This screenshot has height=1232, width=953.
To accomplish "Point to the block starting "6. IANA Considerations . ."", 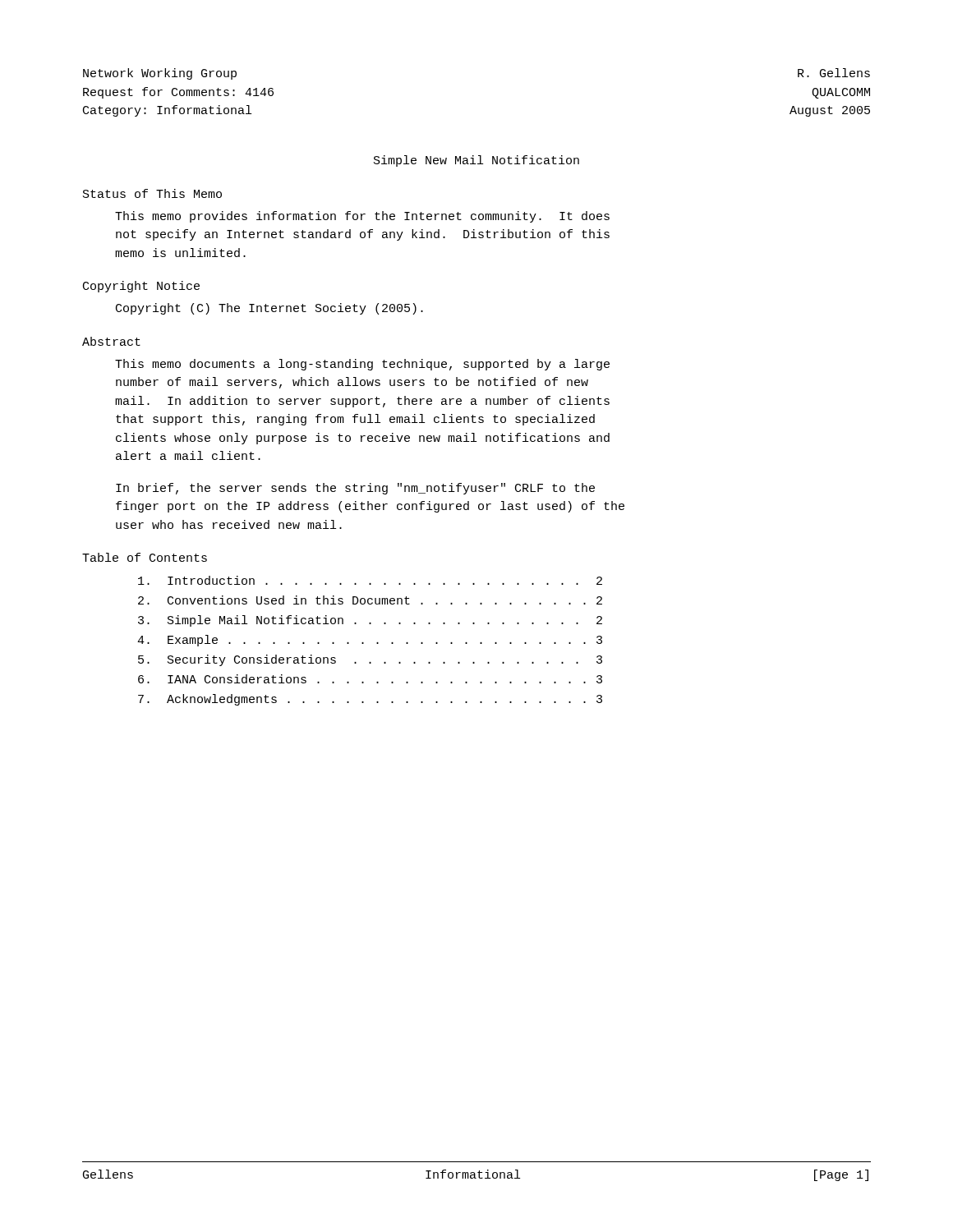I will coord(359,680).
